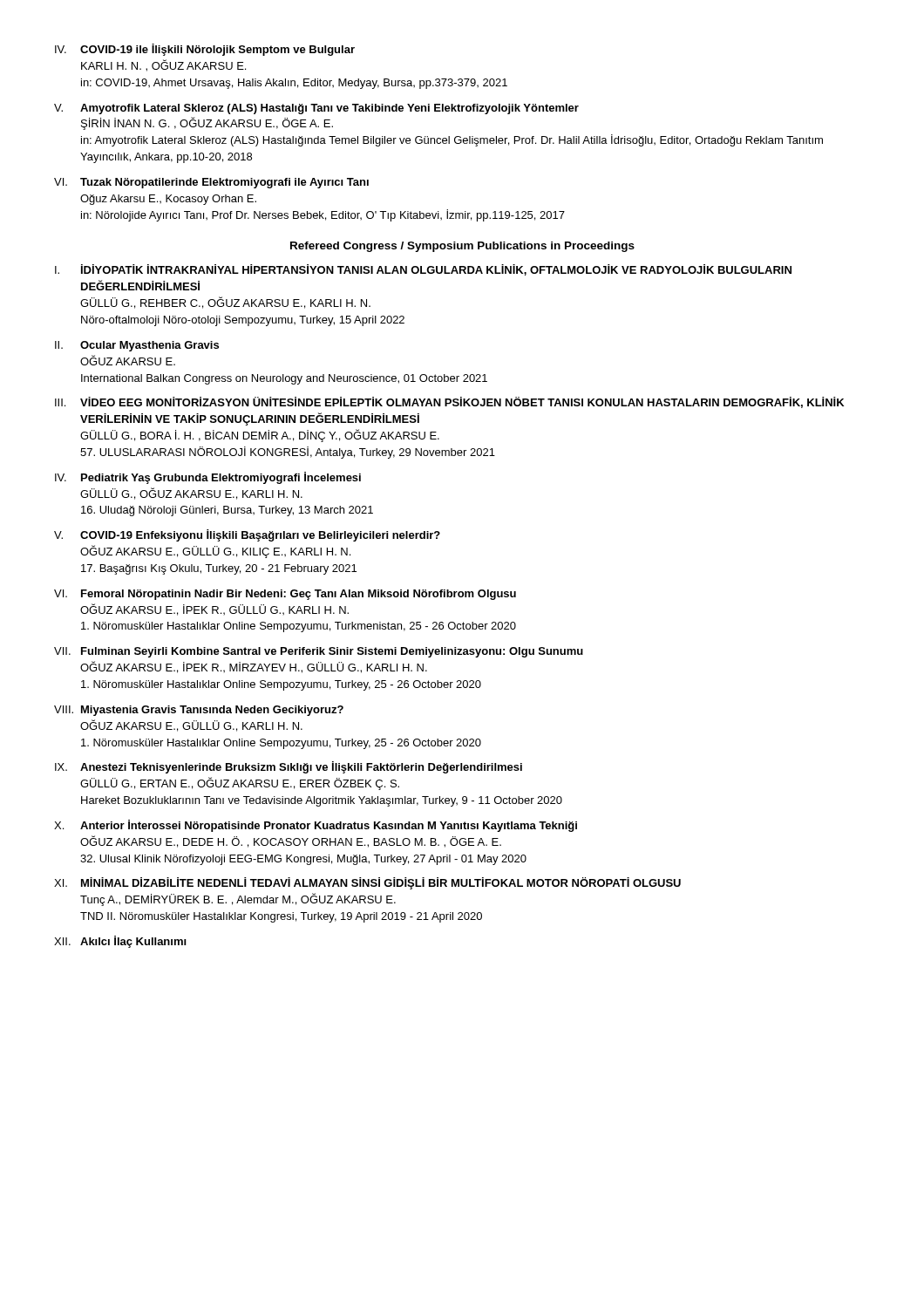Locate the list item containing "V. Amyotrofik Lateral"
The width and height of the screenshot is (924, 1308).
point(462,133)
